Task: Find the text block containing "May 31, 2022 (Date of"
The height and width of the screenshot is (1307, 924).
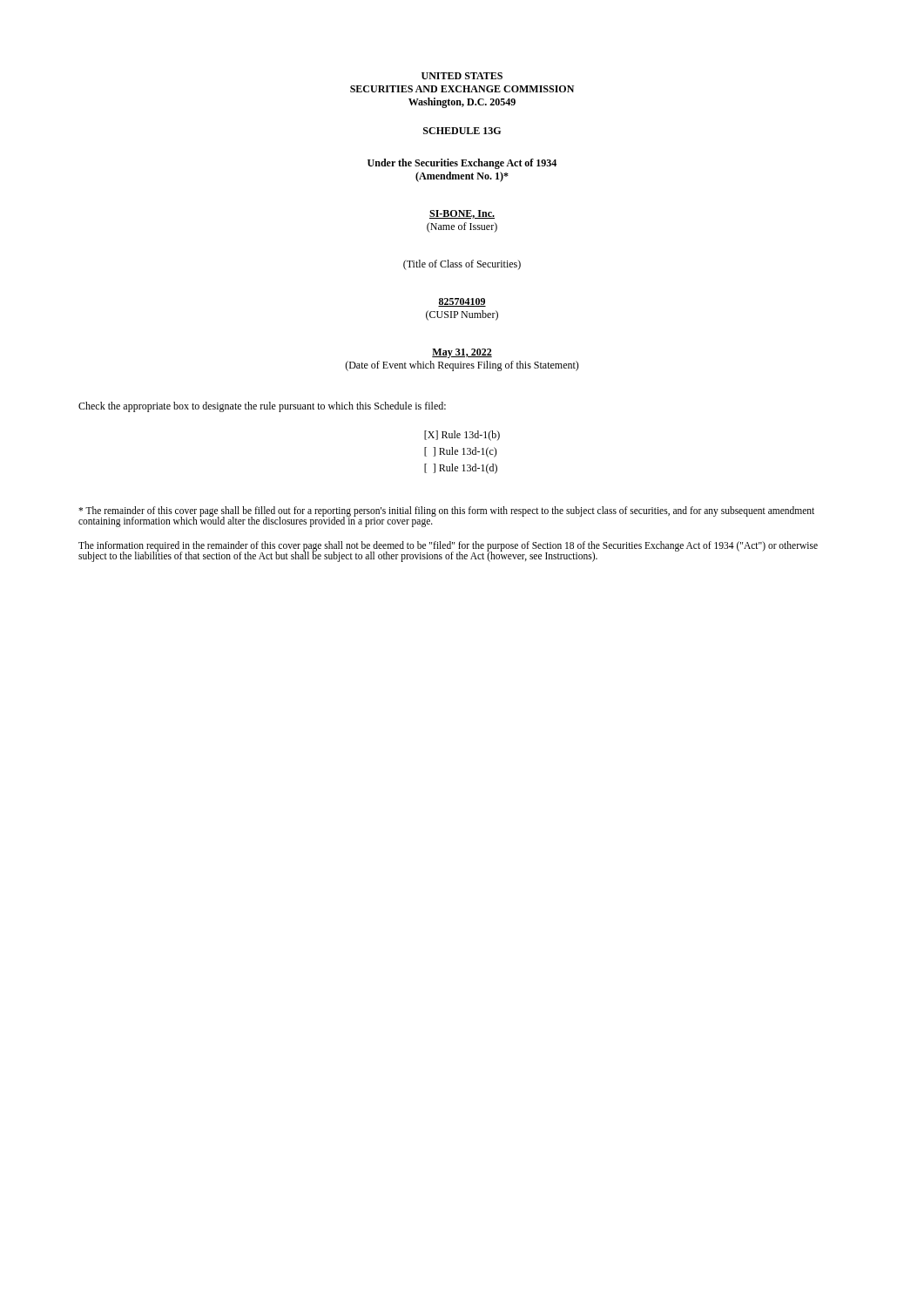Action: [x=462, y=359]
